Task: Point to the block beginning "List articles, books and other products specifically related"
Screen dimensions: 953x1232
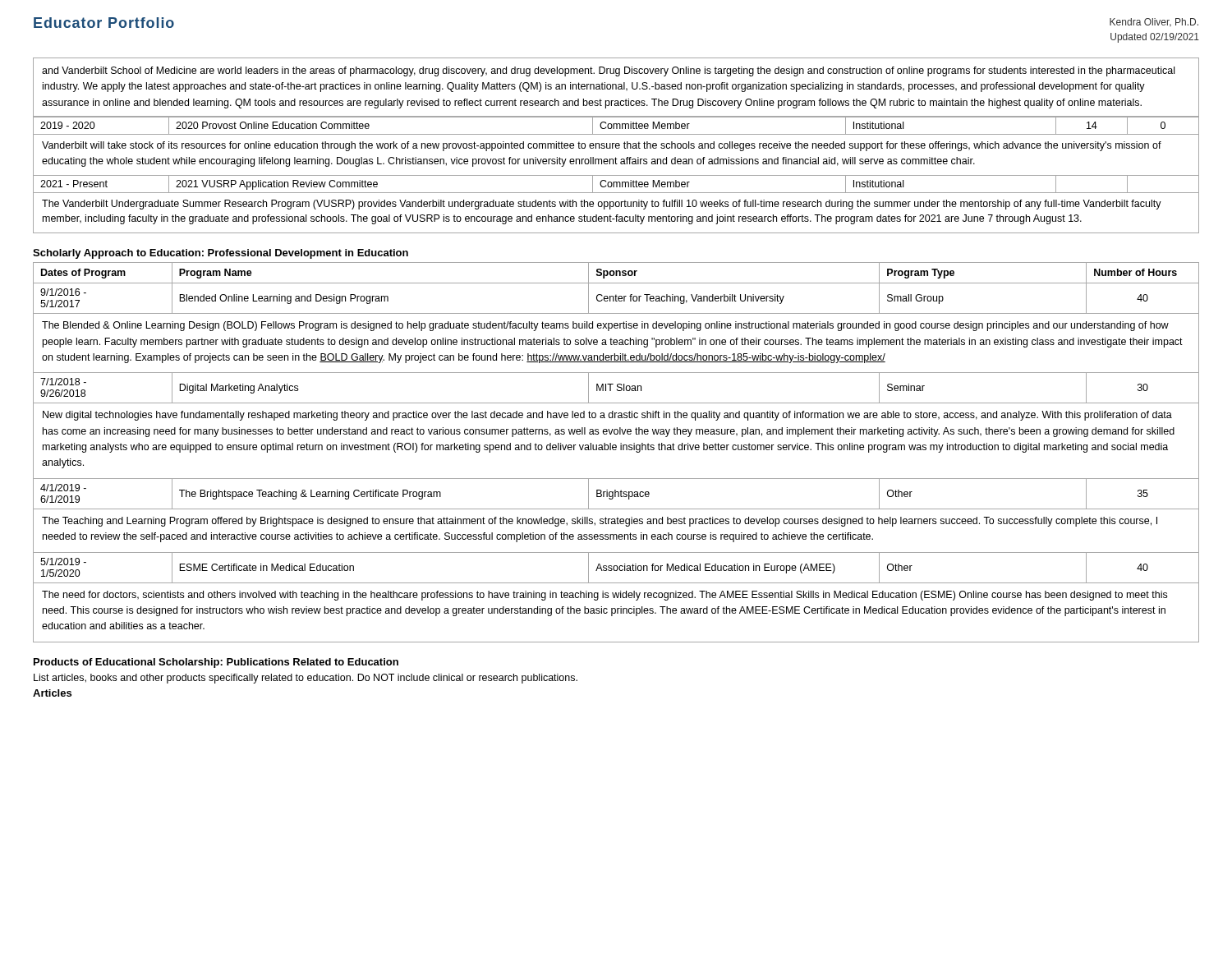Action: coord(306,677)
